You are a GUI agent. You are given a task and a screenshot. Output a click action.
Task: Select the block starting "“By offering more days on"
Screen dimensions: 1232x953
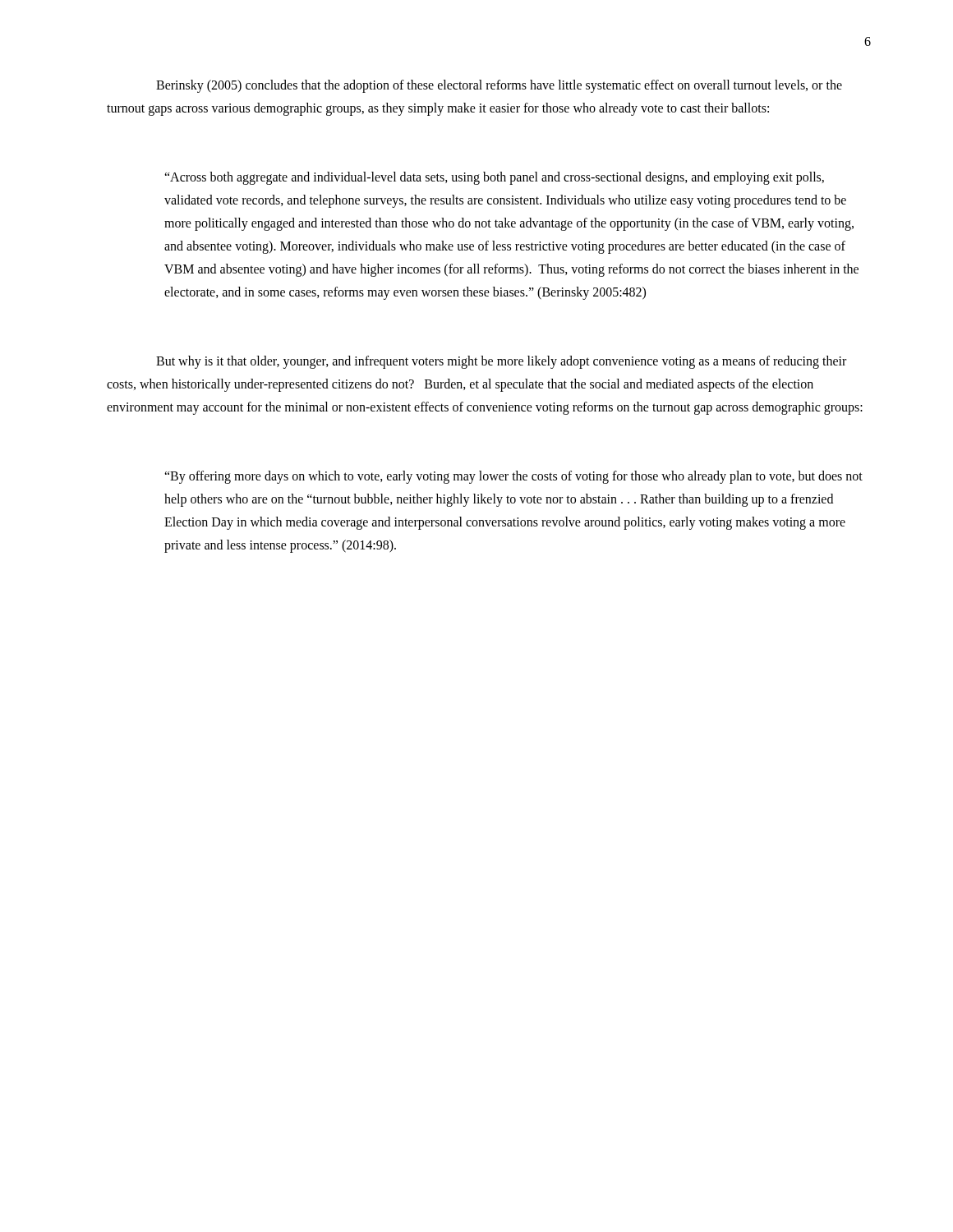(513, 510)
